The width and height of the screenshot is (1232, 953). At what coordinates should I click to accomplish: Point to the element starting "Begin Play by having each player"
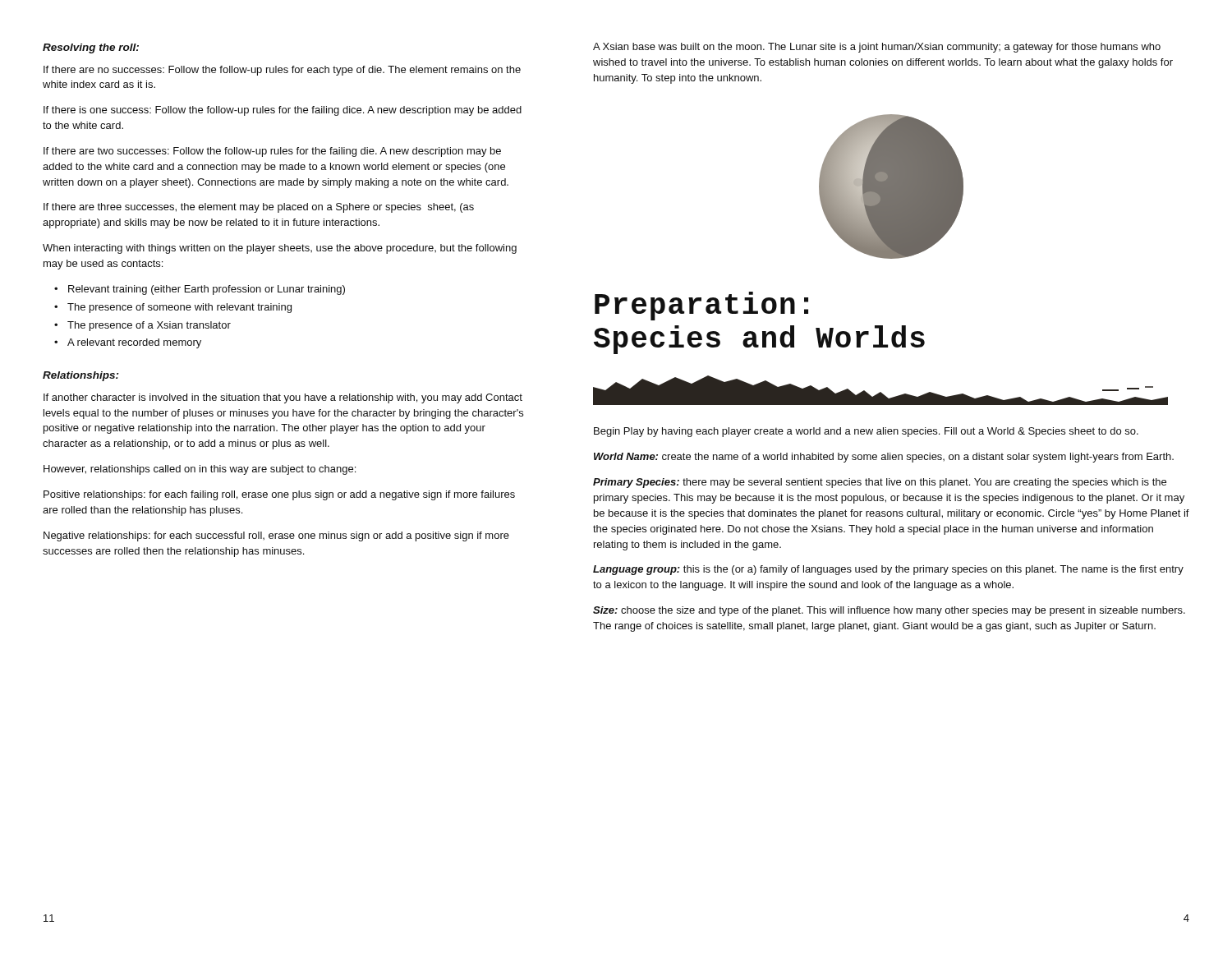click(866, 431)
